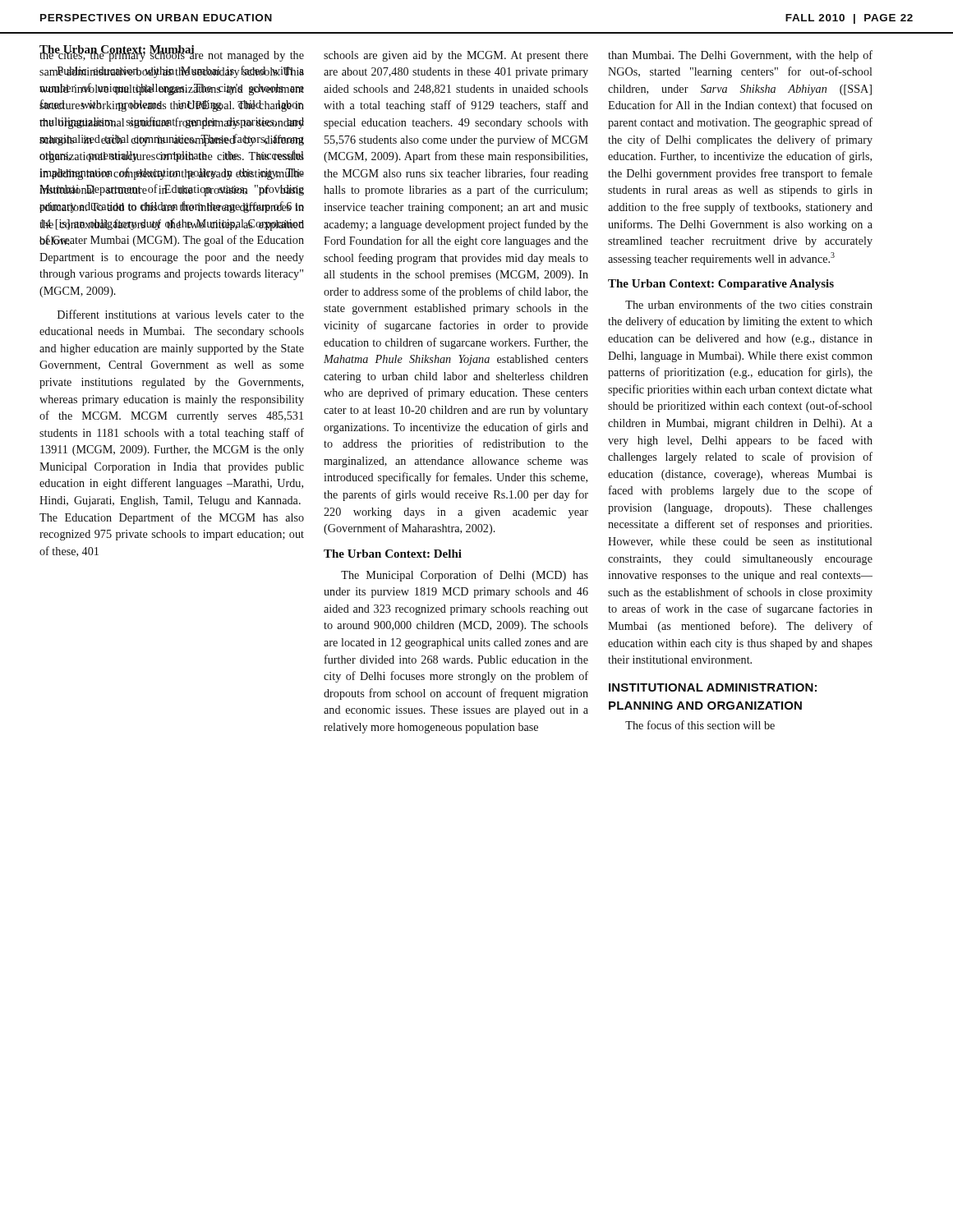Select the text block that reads "than Mumbai. The"
The width and height of the screenshot is (953, 1232).
click(x=740, y=157)
